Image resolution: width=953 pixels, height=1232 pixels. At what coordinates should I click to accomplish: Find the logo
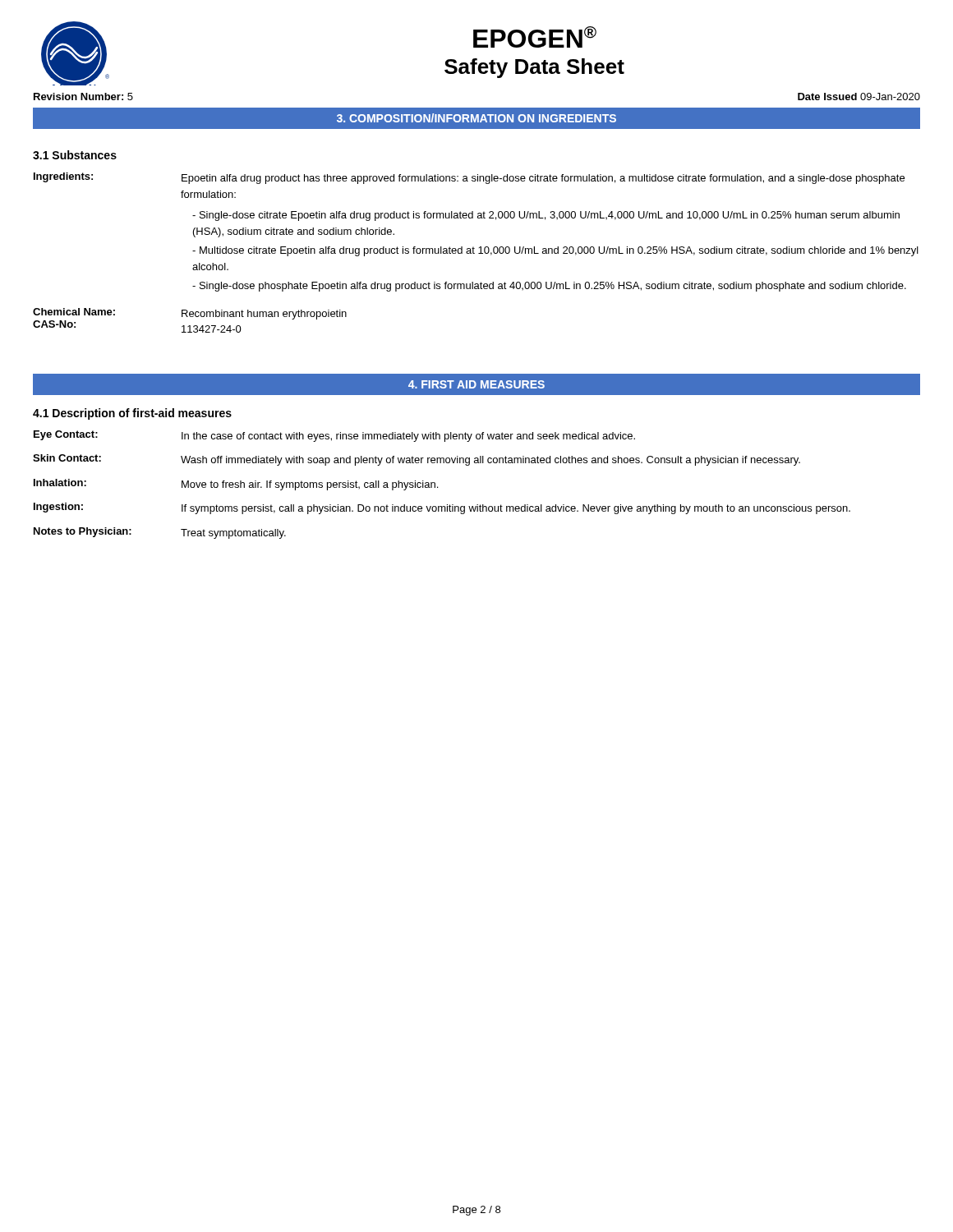[90, 53]
